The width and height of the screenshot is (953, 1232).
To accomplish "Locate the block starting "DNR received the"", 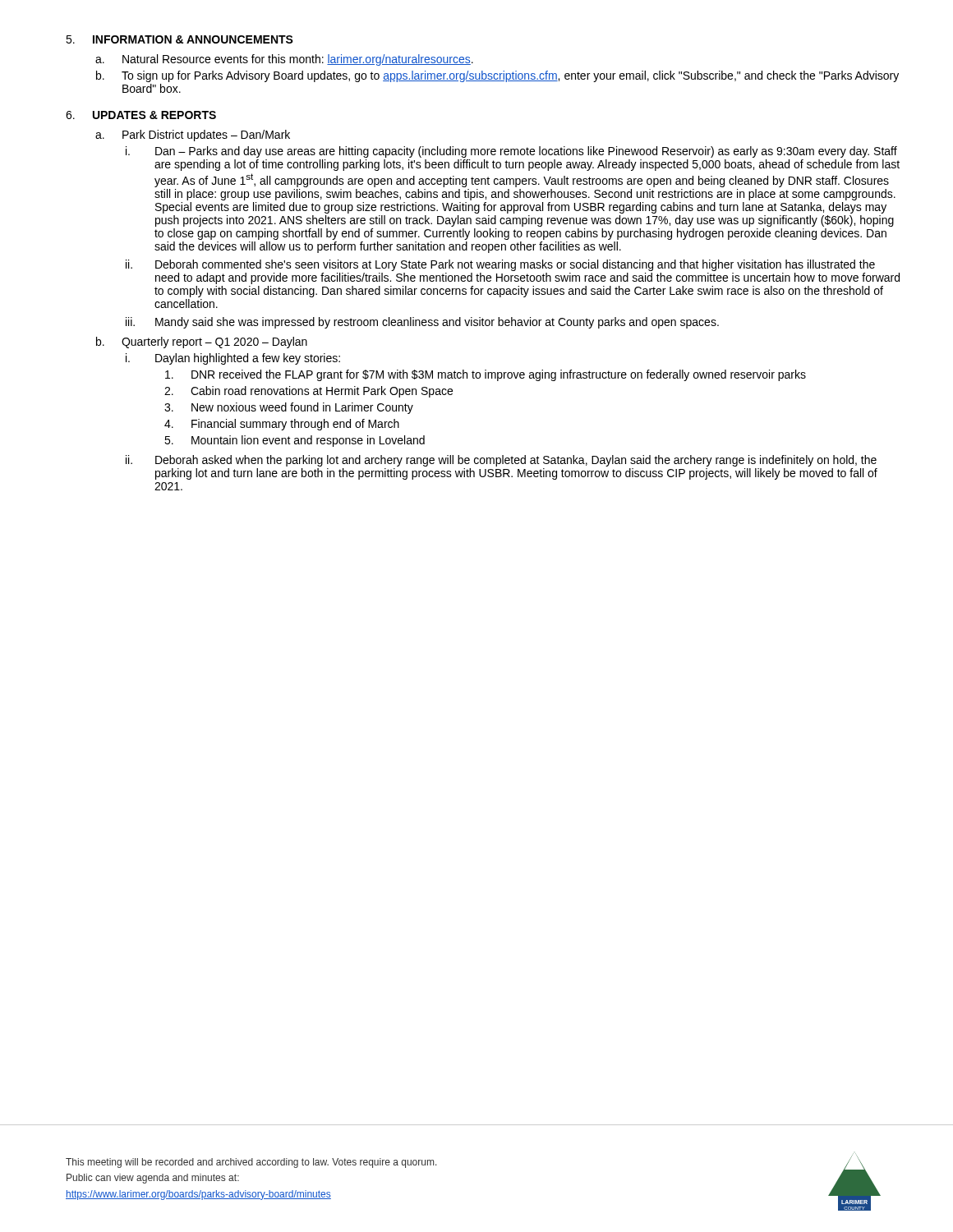I will click(x=533, y=374).
